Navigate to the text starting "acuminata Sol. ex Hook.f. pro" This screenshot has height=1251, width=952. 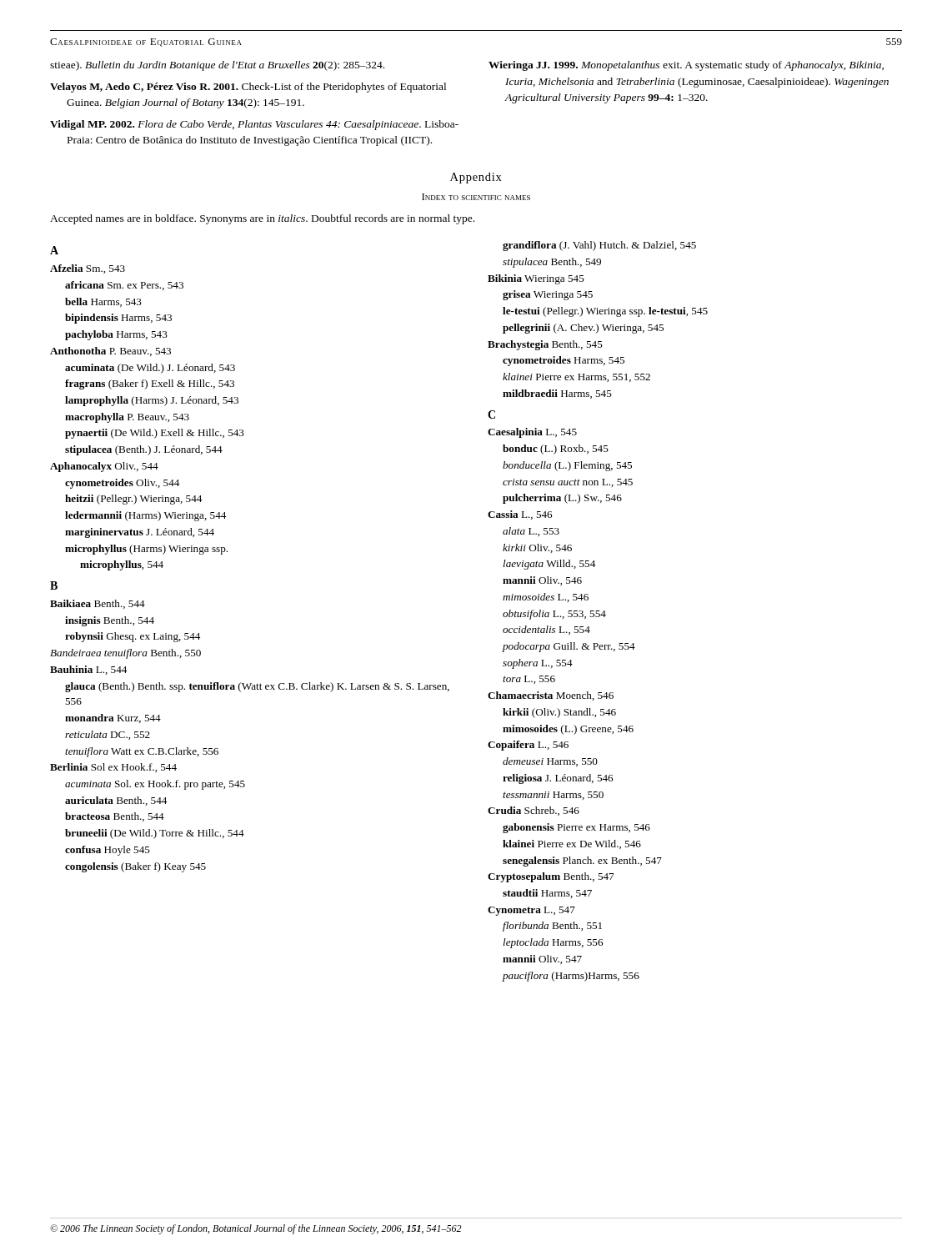(155, 784)
